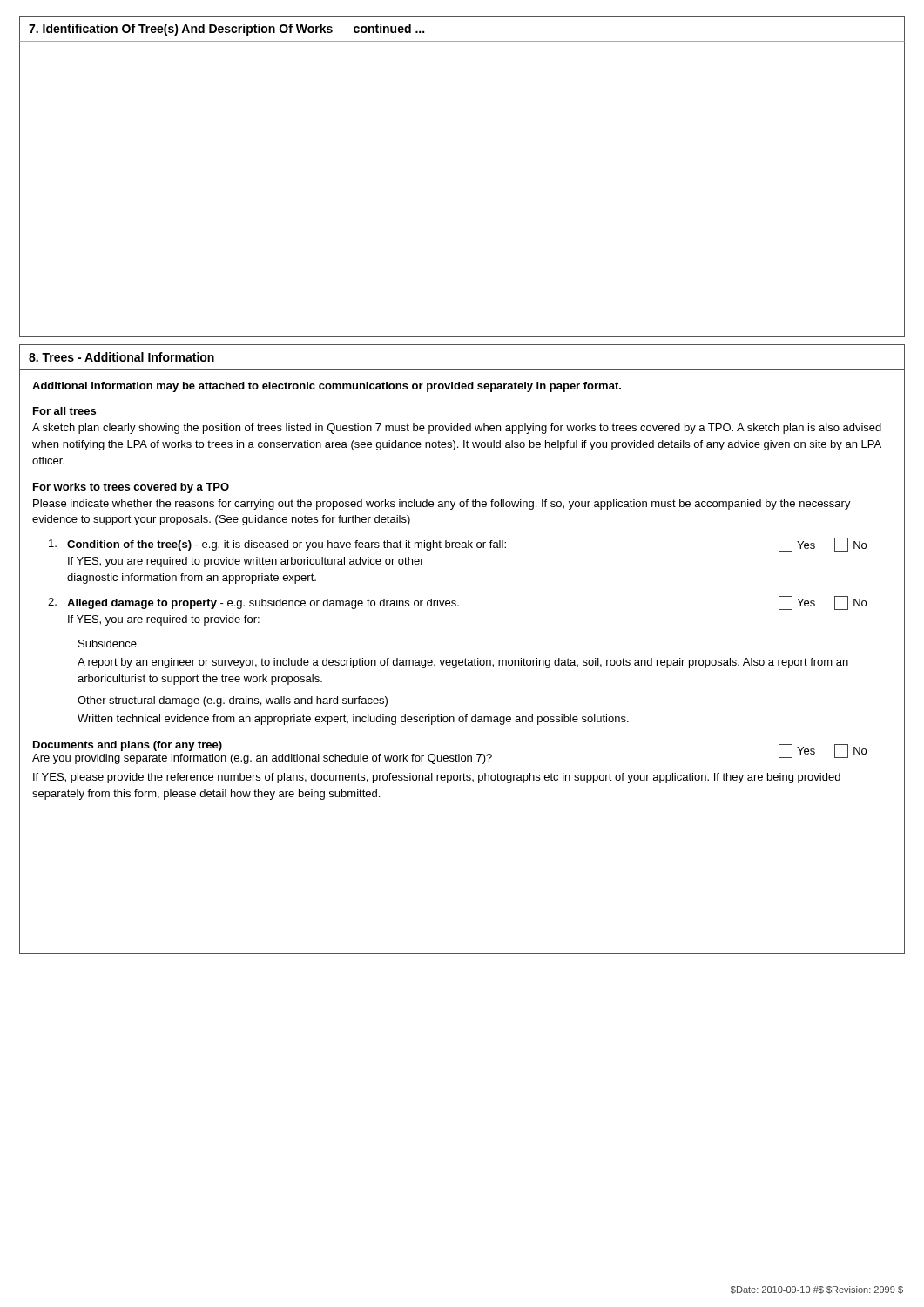Viewport: 924px width, 1307px height.
Task: Find the list item with the text "Condition of the tree(s) -"
Action: point(458,545)
